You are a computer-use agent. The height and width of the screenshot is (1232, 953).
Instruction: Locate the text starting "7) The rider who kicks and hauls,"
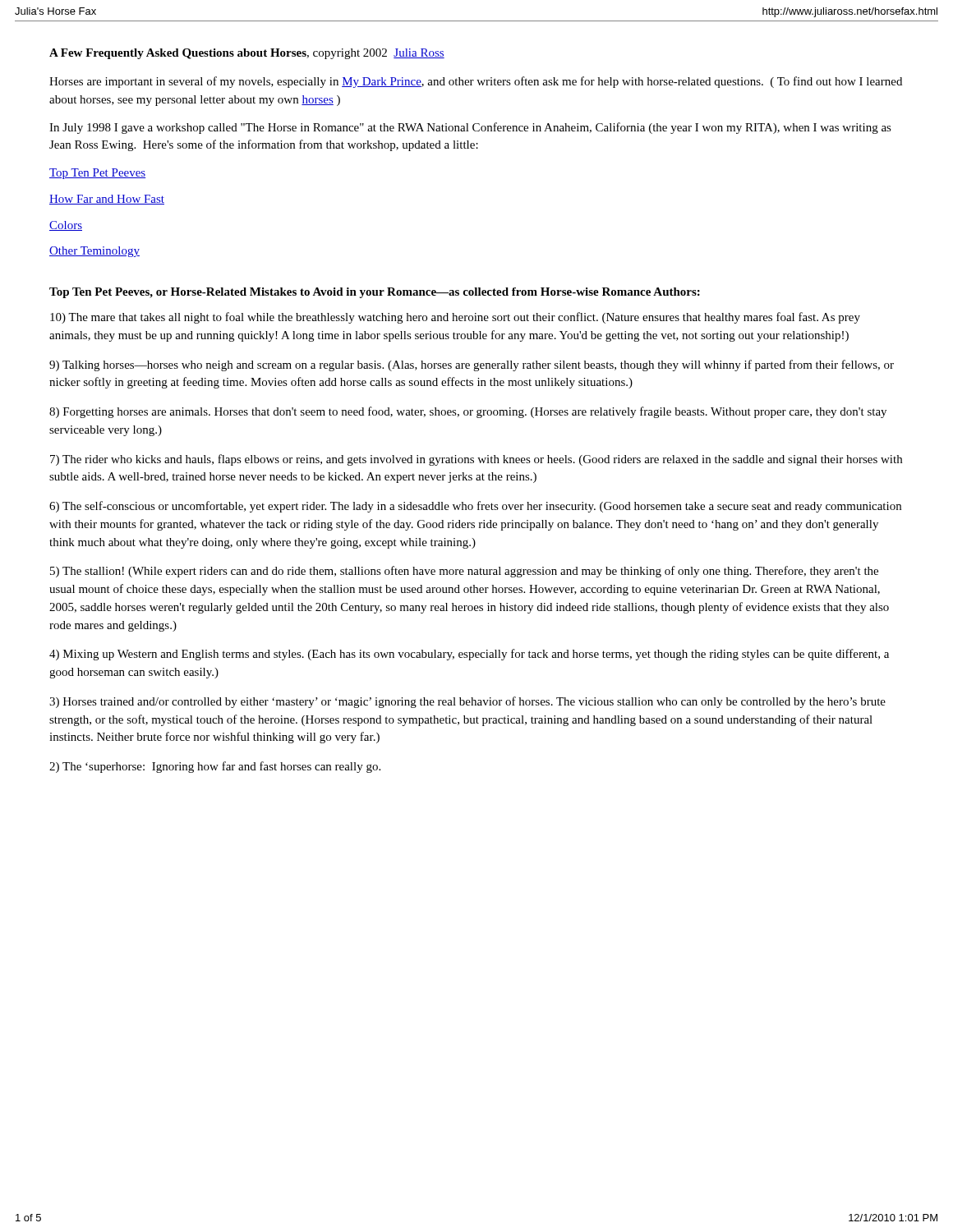pos(476,468)
